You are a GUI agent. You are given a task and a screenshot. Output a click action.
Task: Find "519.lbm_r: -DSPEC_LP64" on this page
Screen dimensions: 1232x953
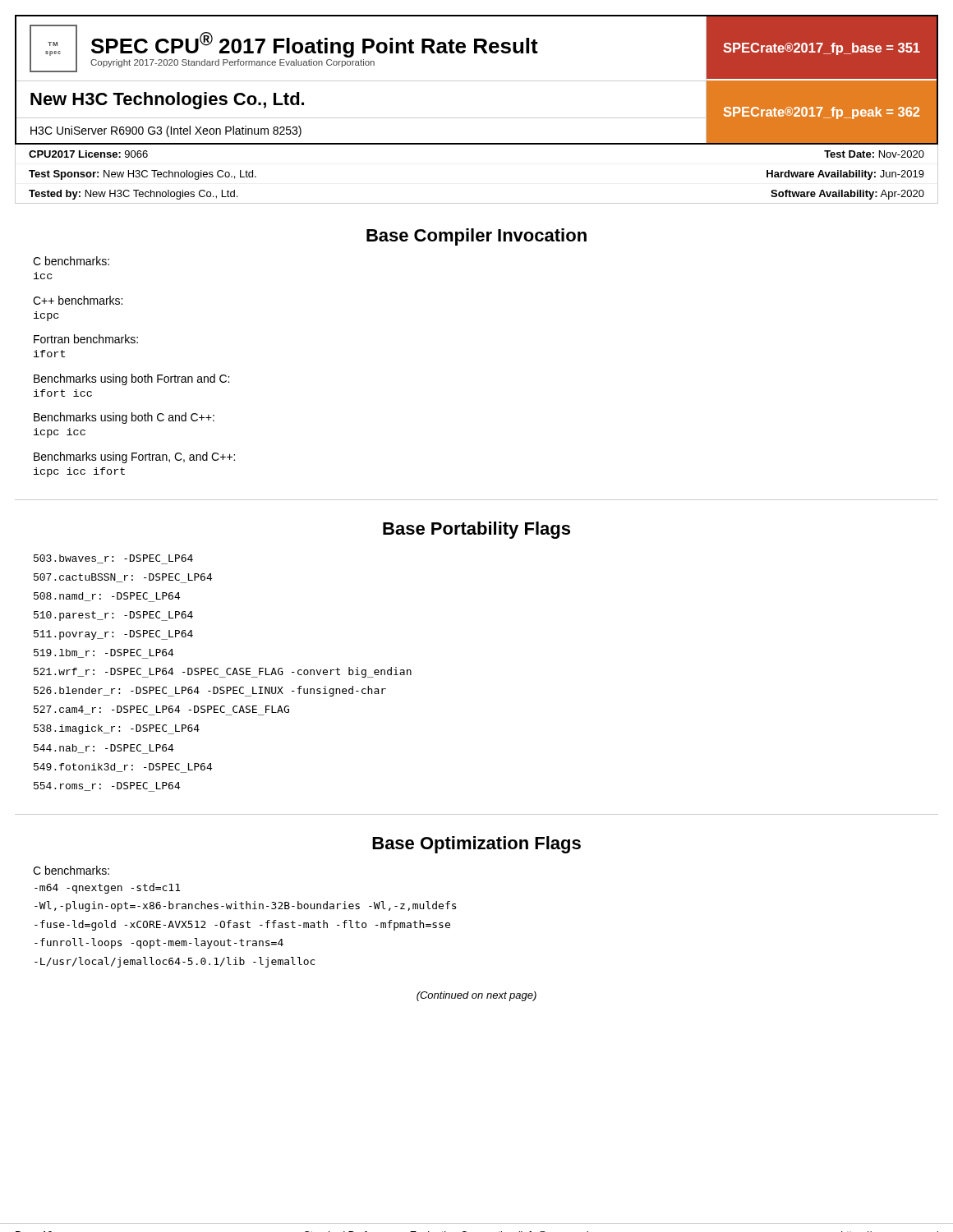[x=103, y=653]
